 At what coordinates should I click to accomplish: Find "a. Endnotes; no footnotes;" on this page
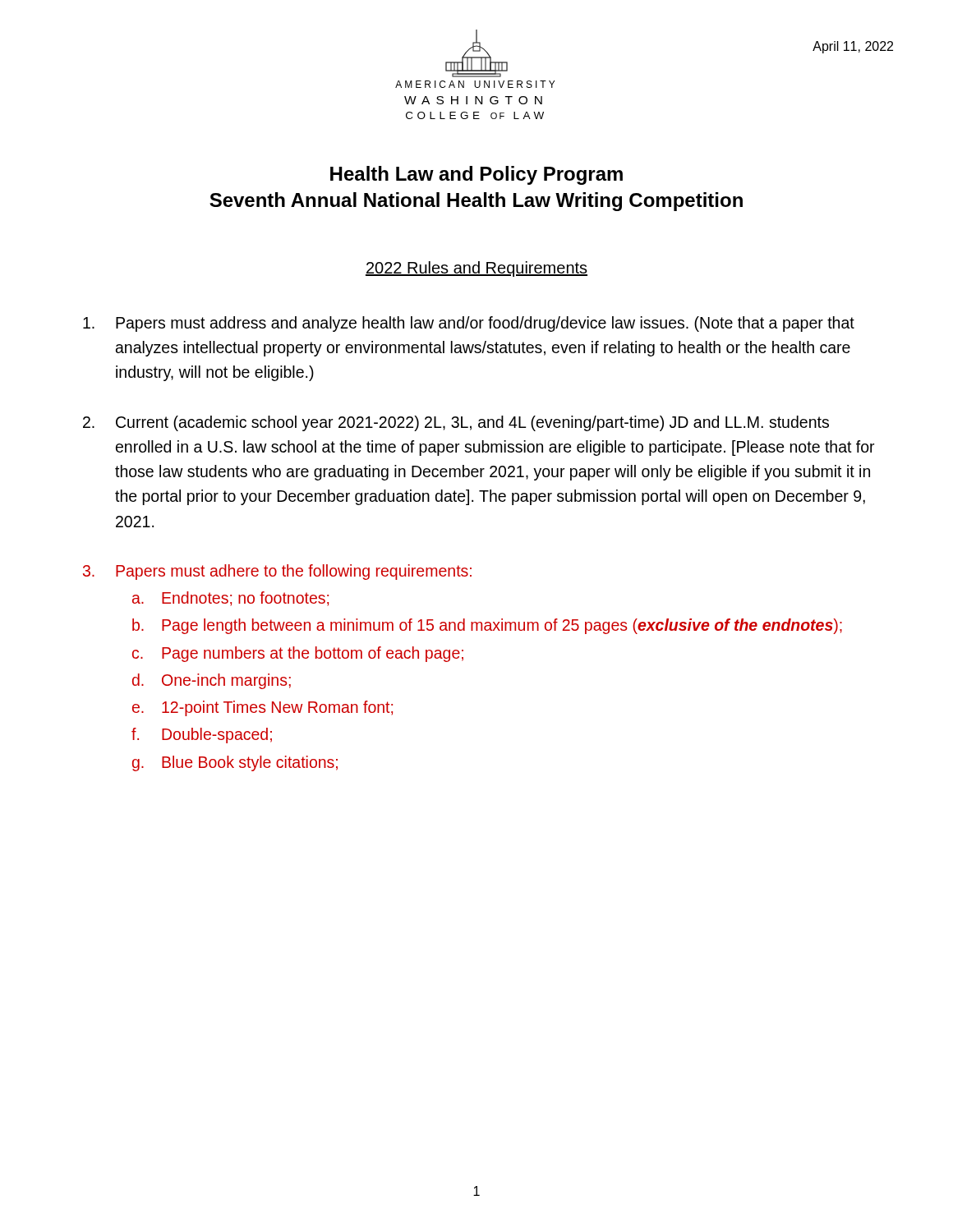tap(231, 598)
